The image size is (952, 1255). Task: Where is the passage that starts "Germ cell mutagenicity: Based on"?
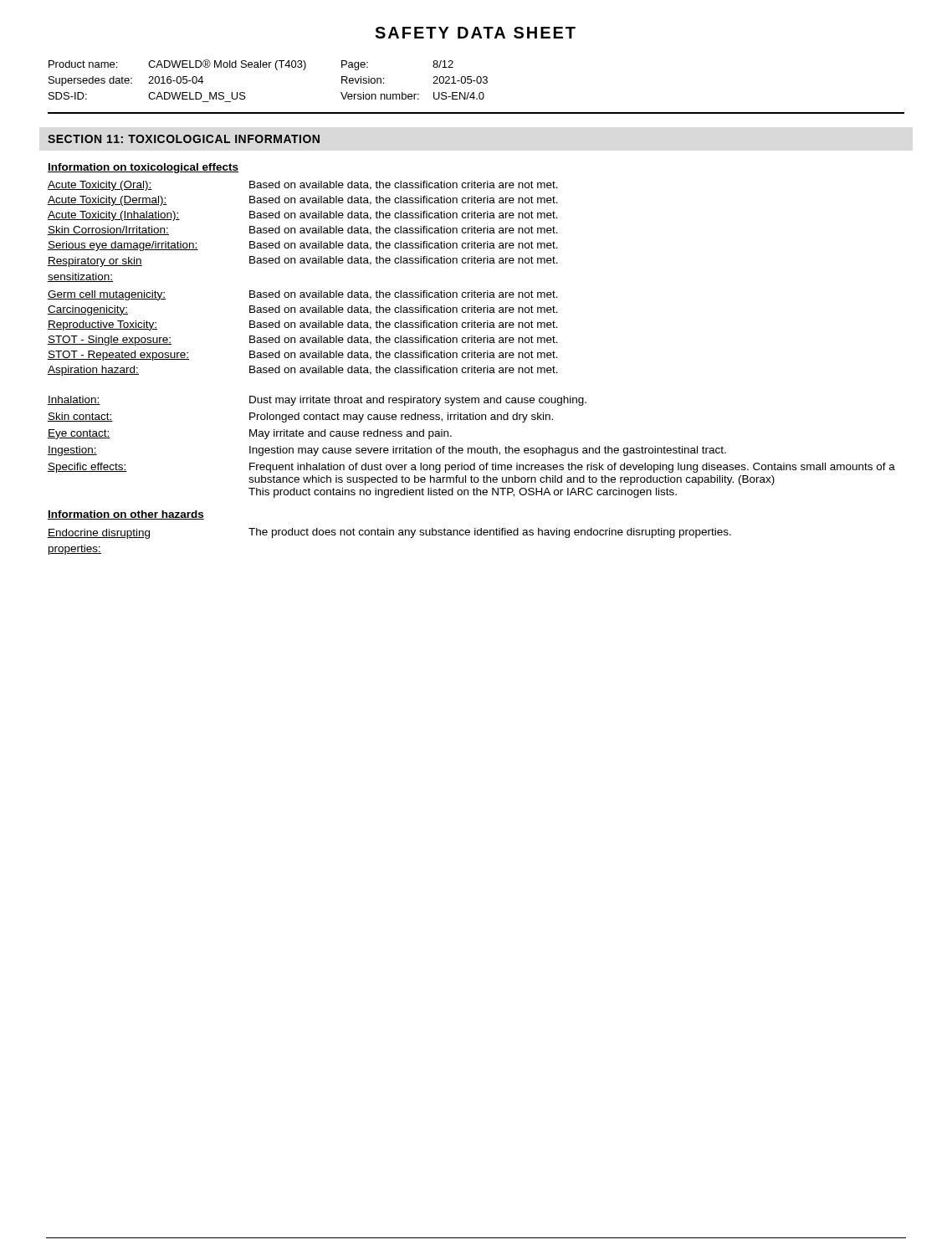(x=476, y=294)
